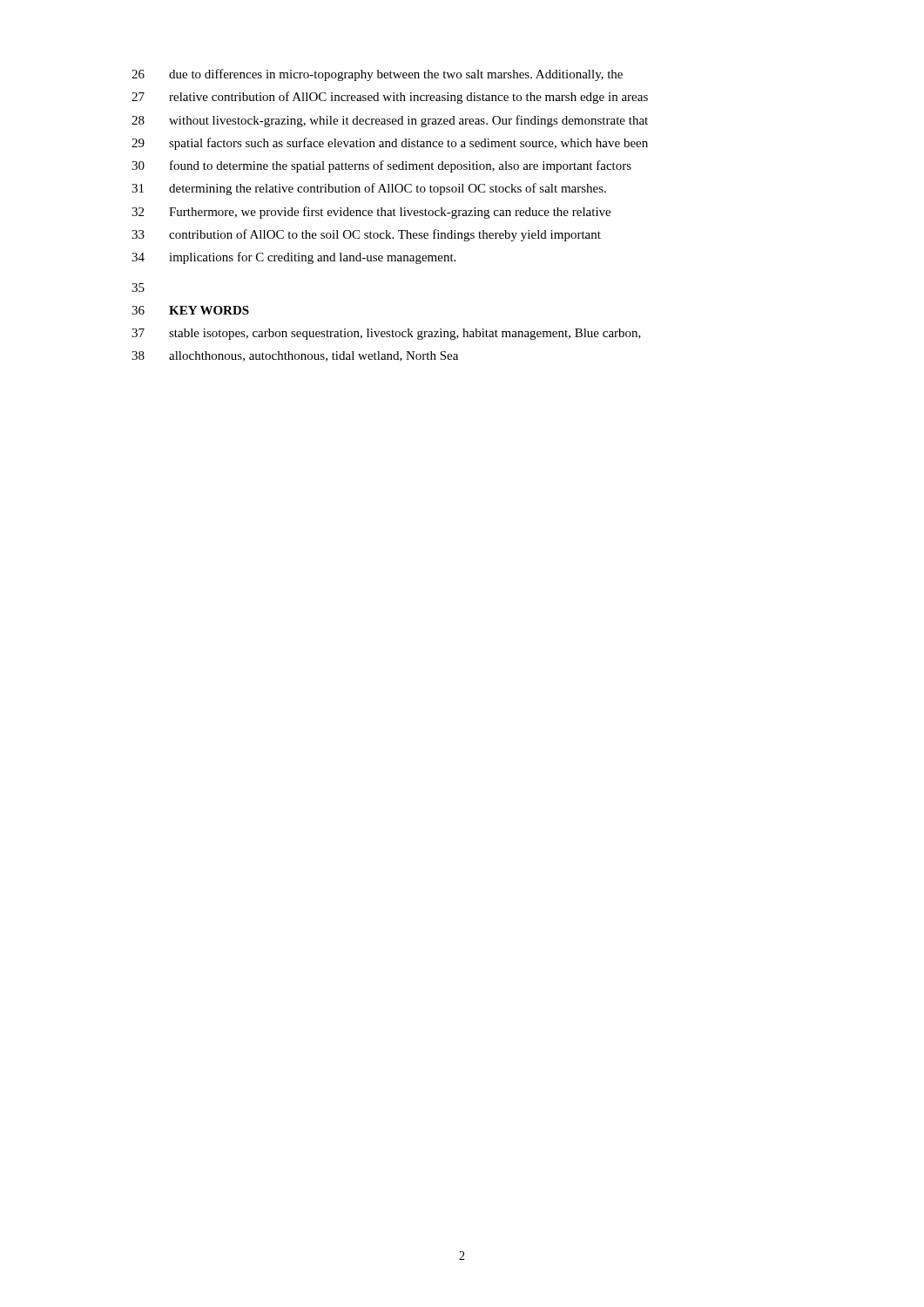Navigate to the text block starting "32 Furthermore, we provide"
The height and width of the screenshot is (1307, 924).
point(475,211)
